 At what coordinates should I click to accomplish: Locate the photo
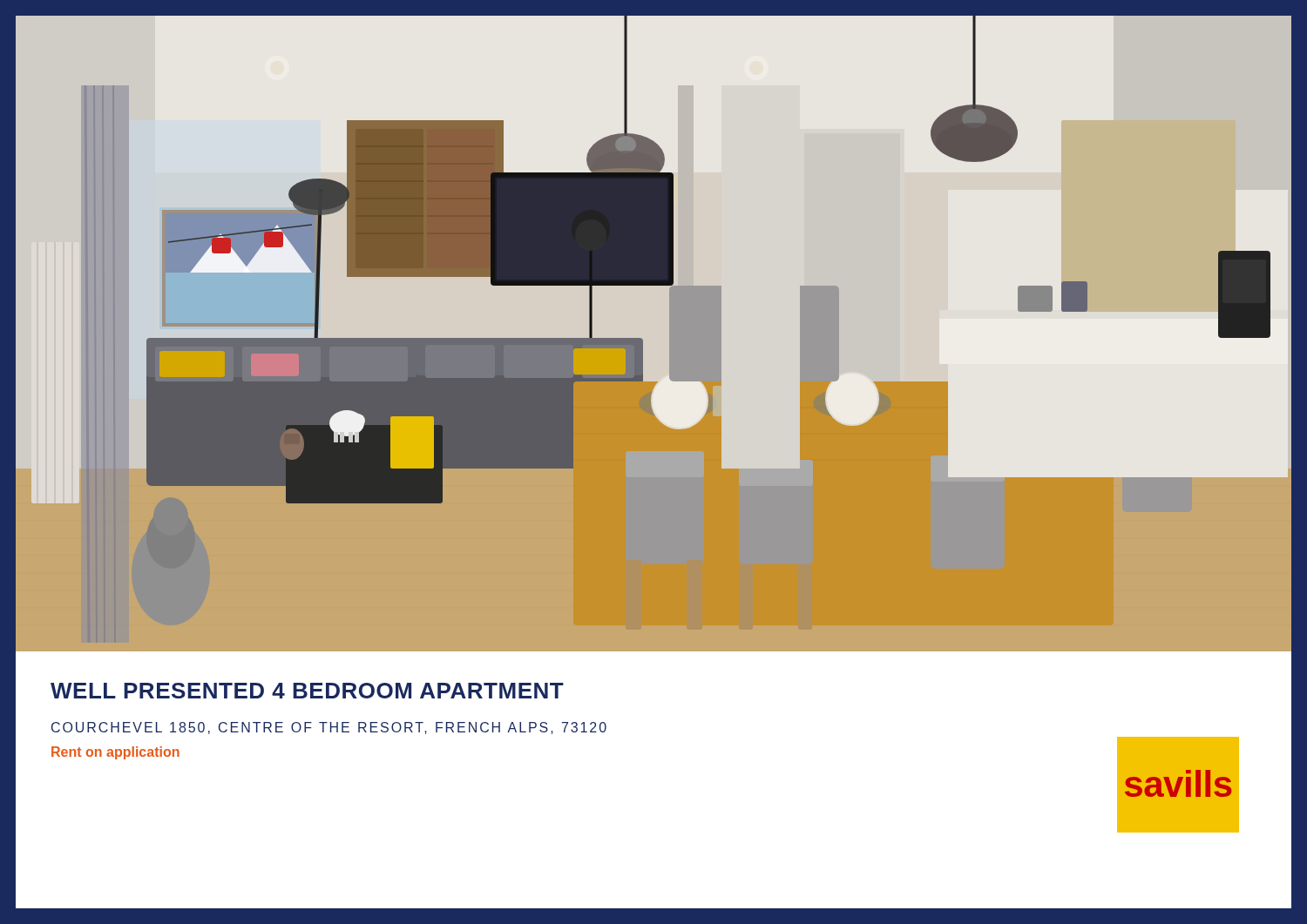click(x=654, y=334)
